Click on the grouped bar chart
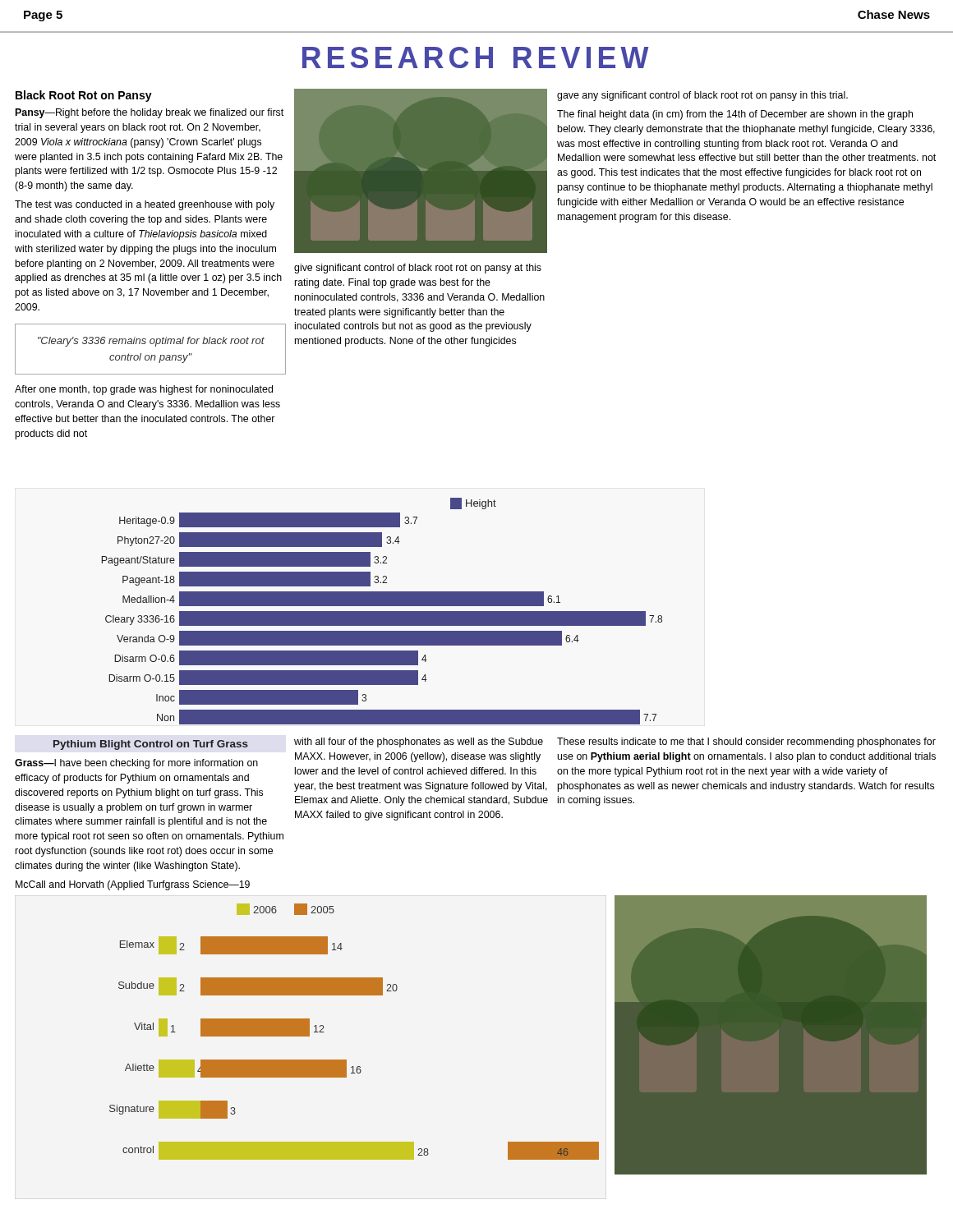The height and width of the screenshot is (1232, 953). (311, 1047)
